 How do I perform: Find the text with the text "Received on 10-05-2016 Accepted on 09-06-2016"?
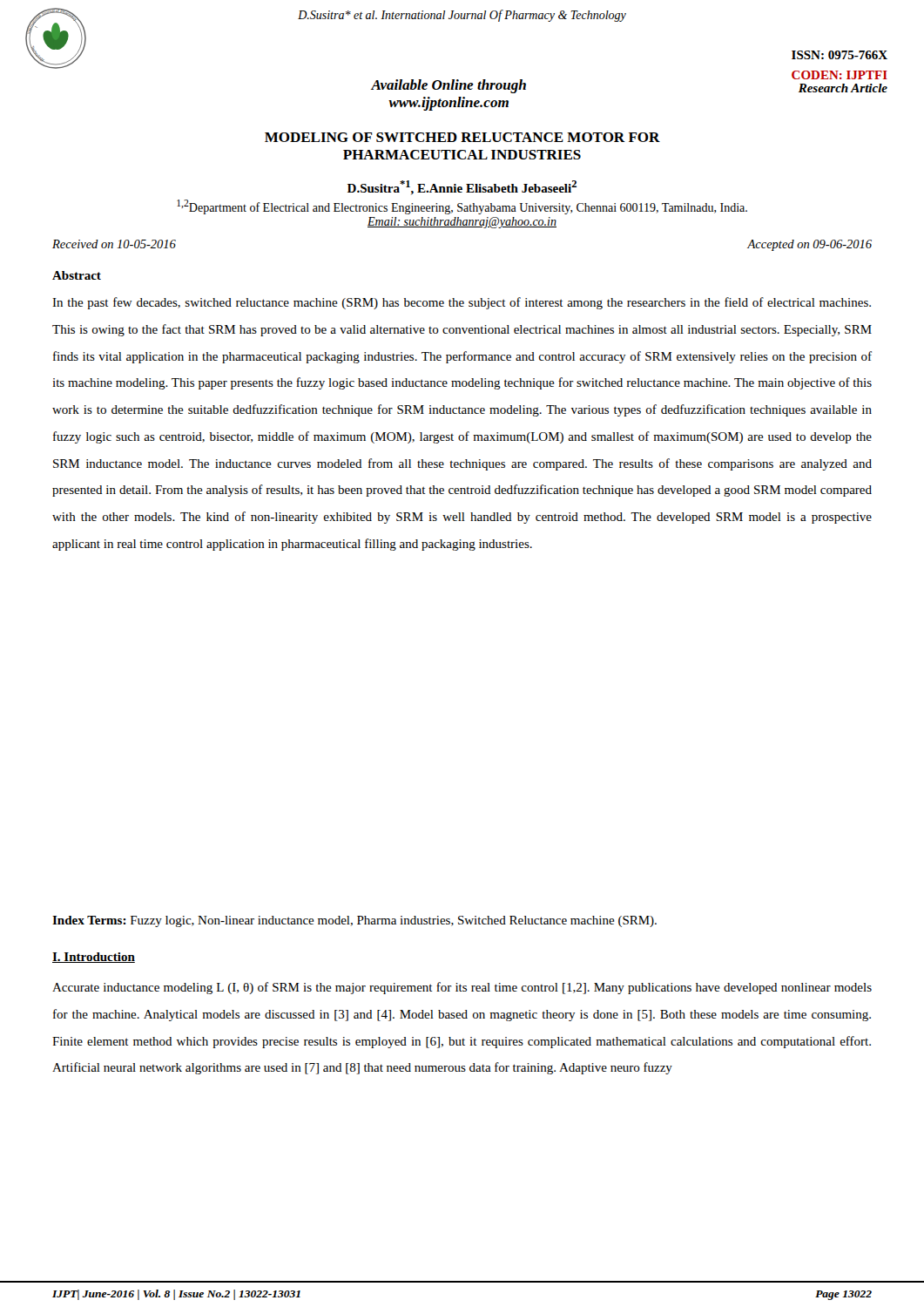pos(120,245)
